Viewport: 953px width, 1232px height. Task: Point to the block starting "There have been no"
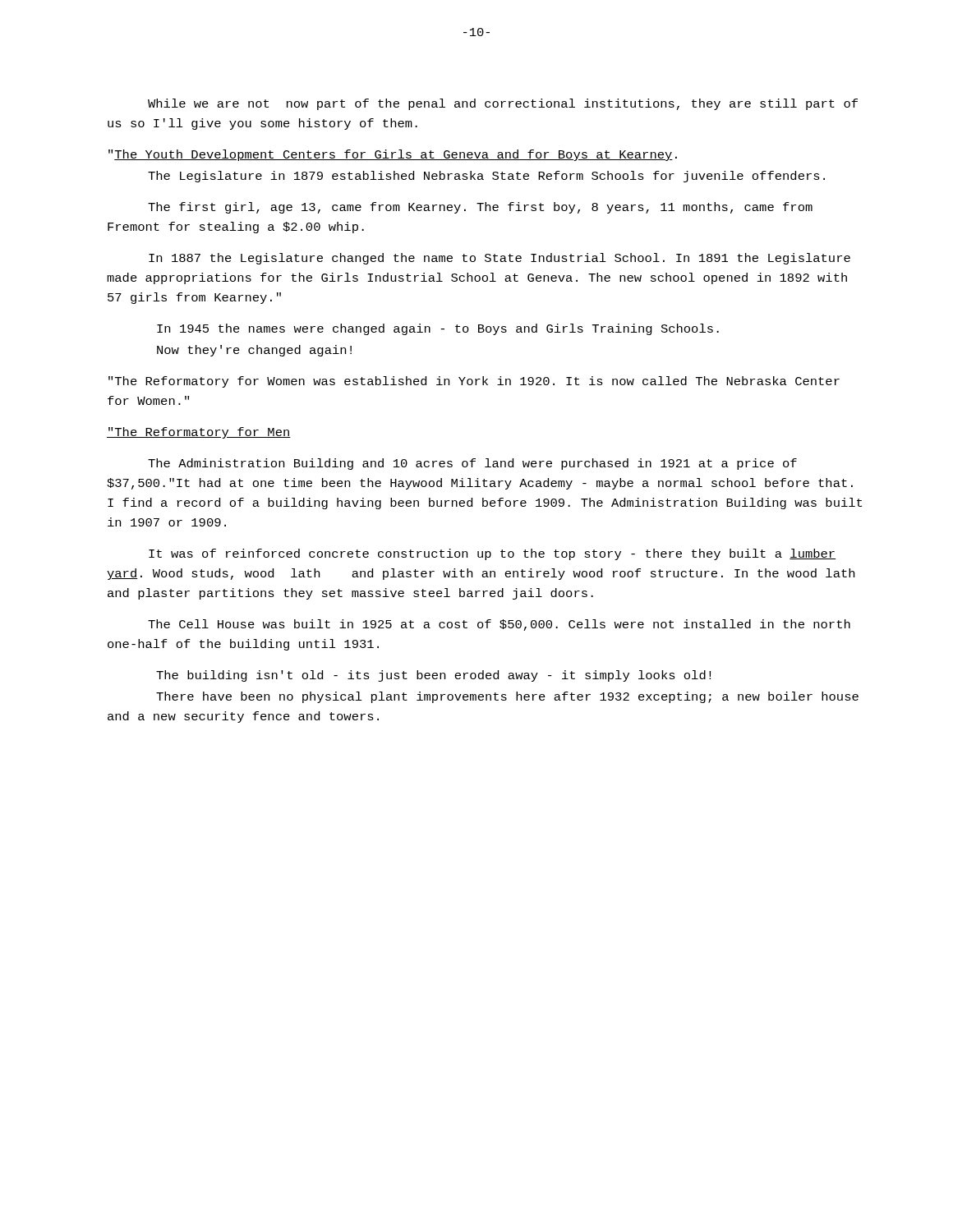click(x=483, y=707)
